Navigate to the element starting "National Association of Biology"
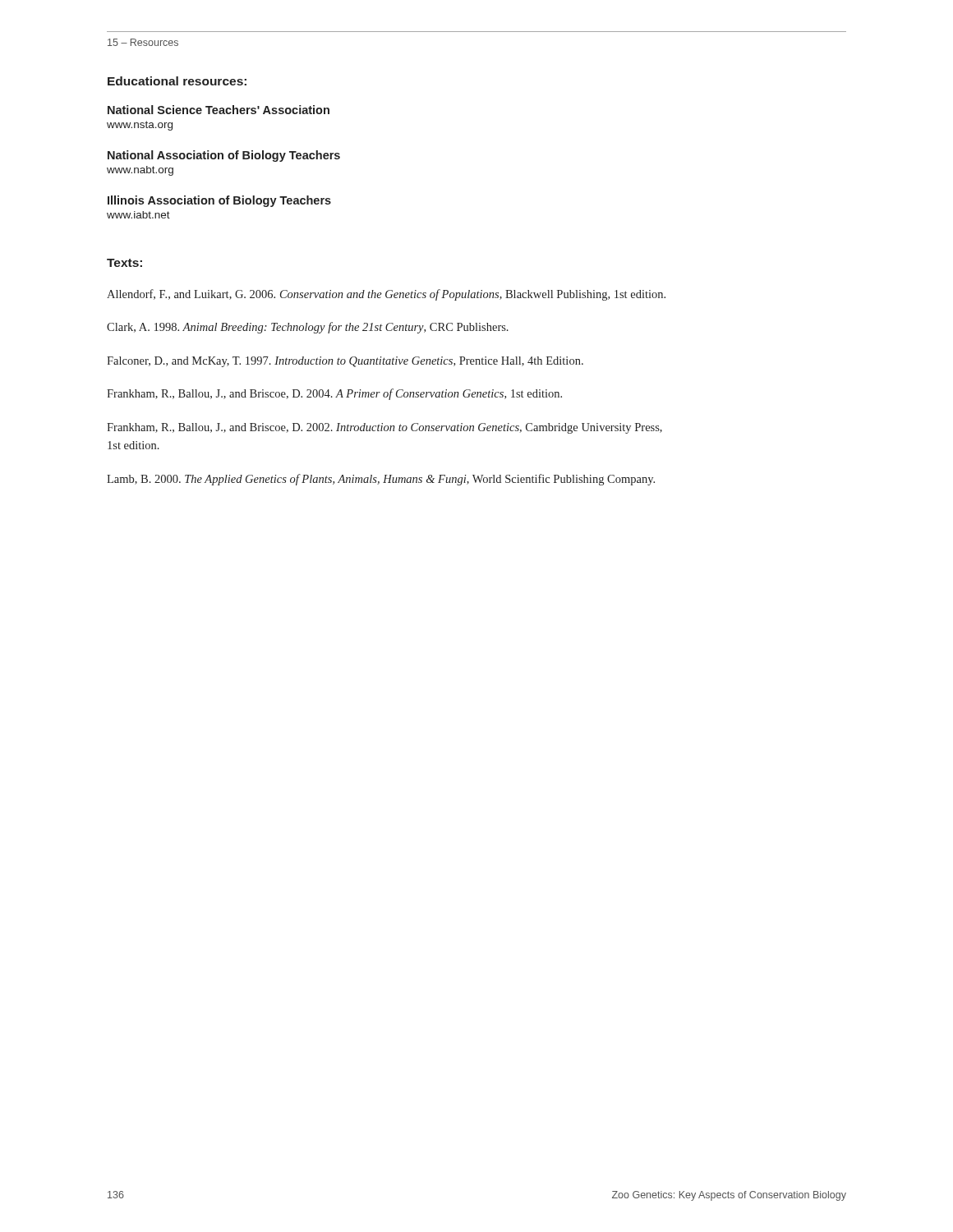Image resolution: width=953 pixels, height=1232 pixels. click(x=224, y=156)
